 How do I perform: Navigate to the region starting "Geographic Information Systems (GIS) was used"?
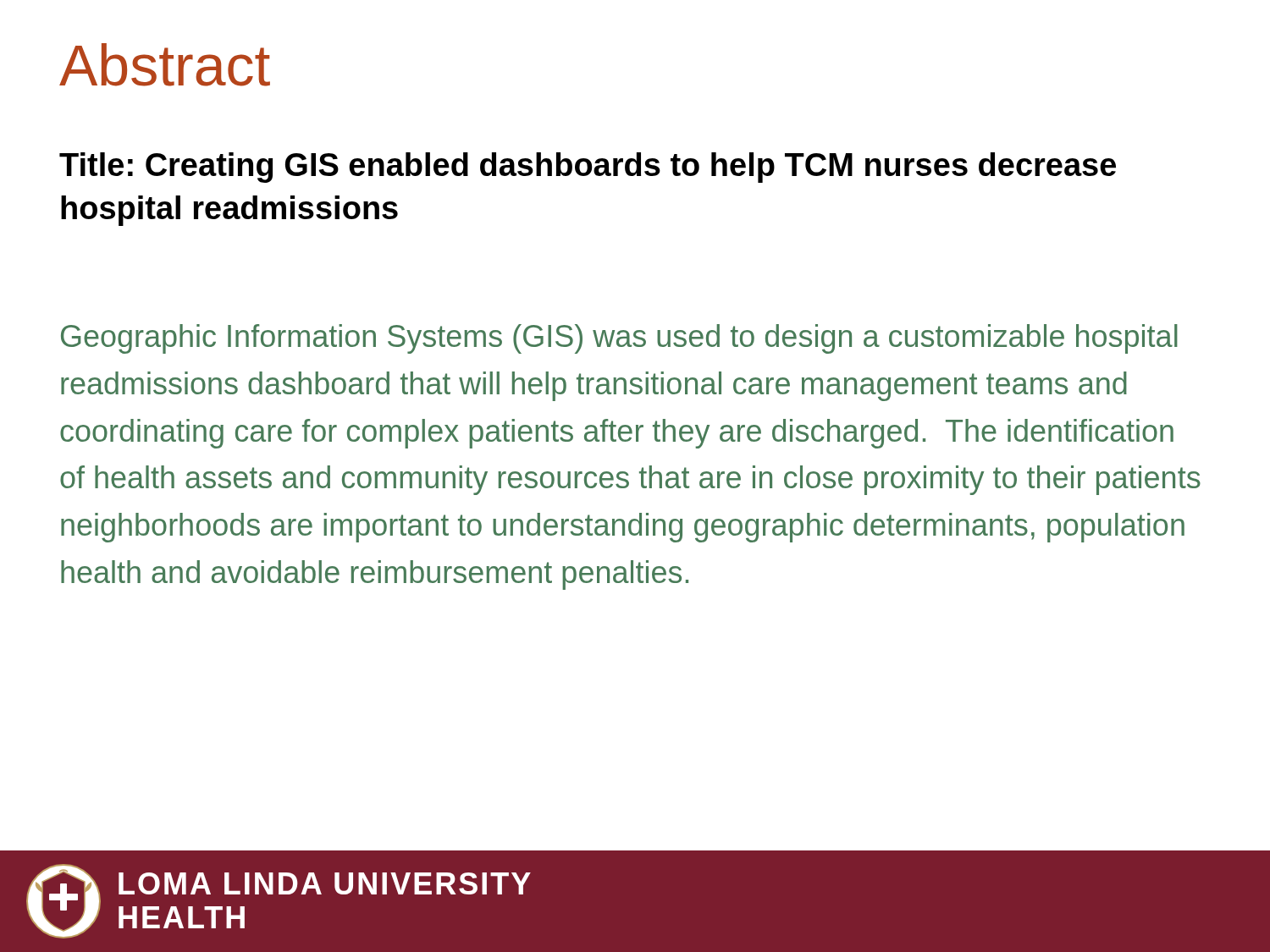[631, 455]
